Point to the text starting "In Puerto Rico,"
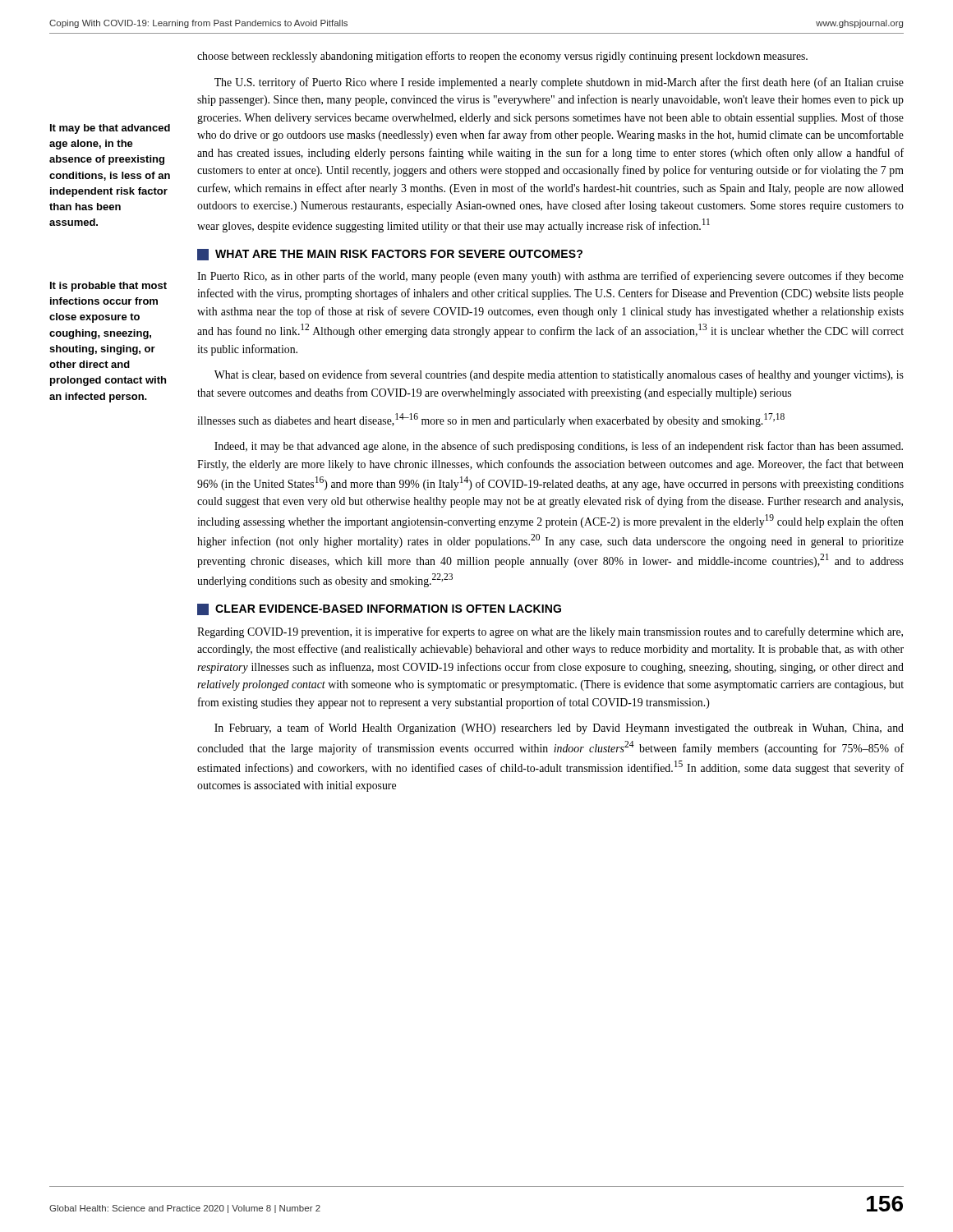The height and width of the screenshot is (1232, 953). click(550, 335)
